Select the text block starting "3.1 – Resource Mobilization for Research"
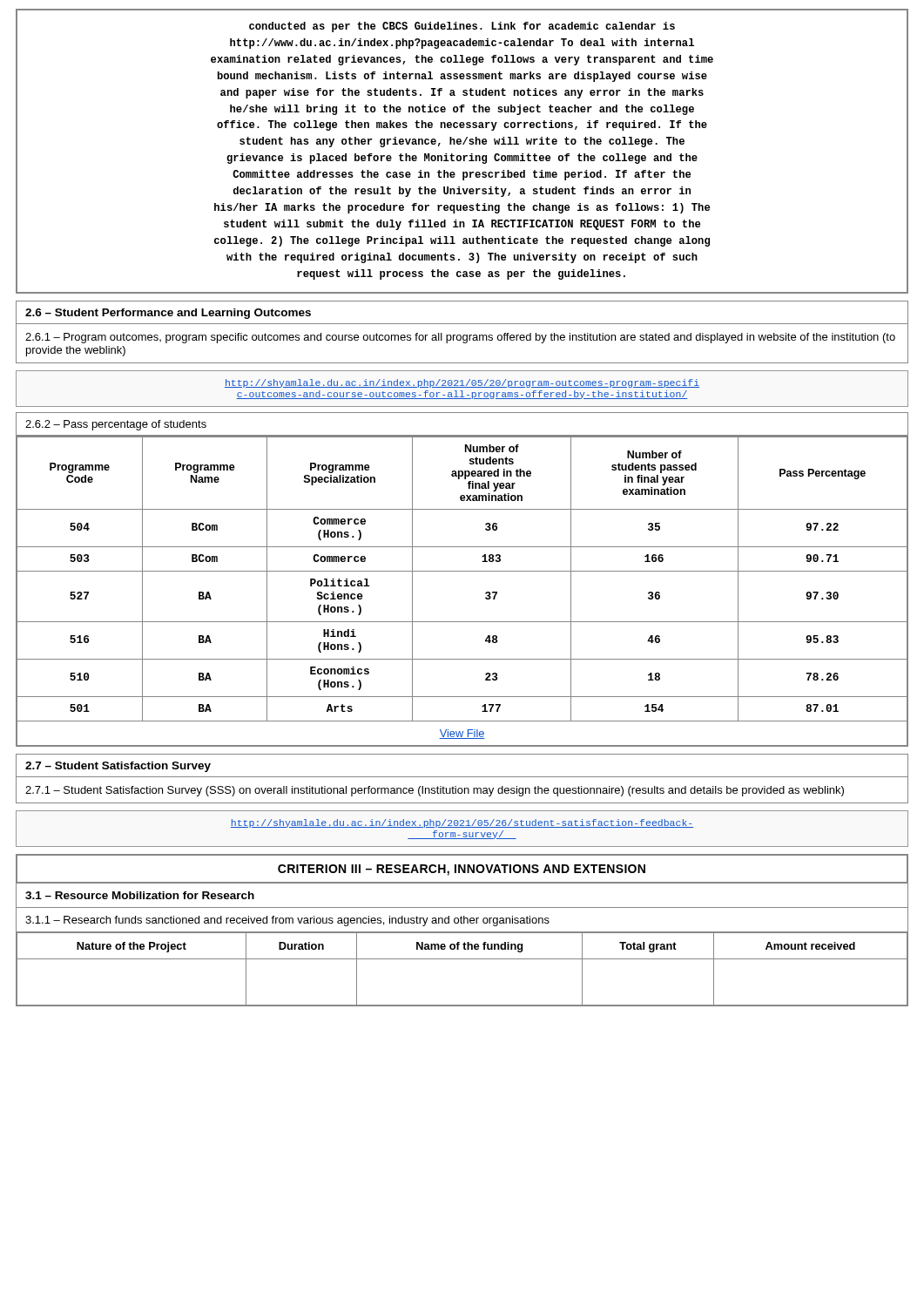The width and height of the screenshot is (924, 1307). (x=140, y=895)
